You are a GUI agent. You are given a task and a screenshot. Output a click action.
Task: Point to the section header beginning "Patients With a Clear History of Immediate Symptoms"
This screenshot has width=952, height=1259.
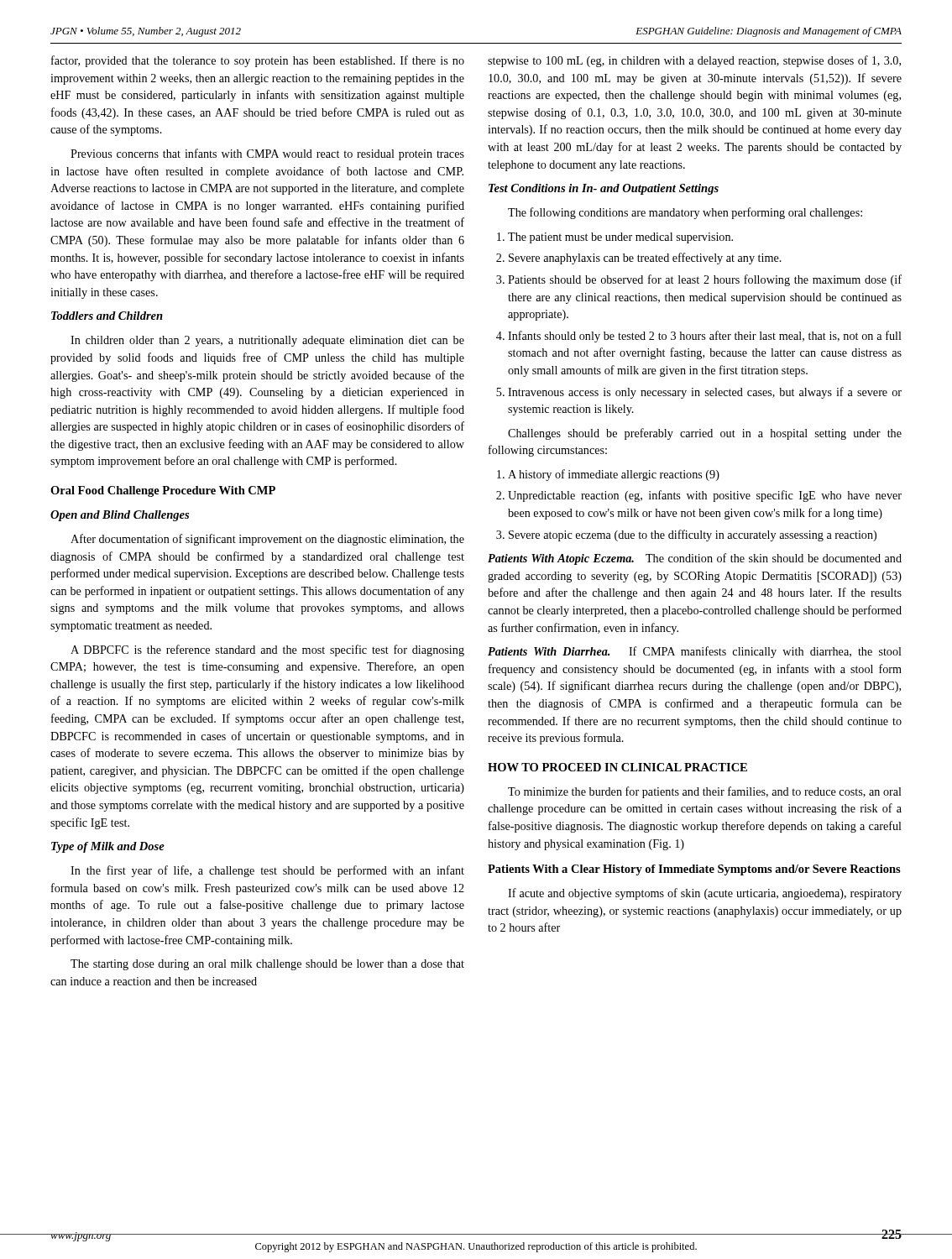tap(695, 869)
